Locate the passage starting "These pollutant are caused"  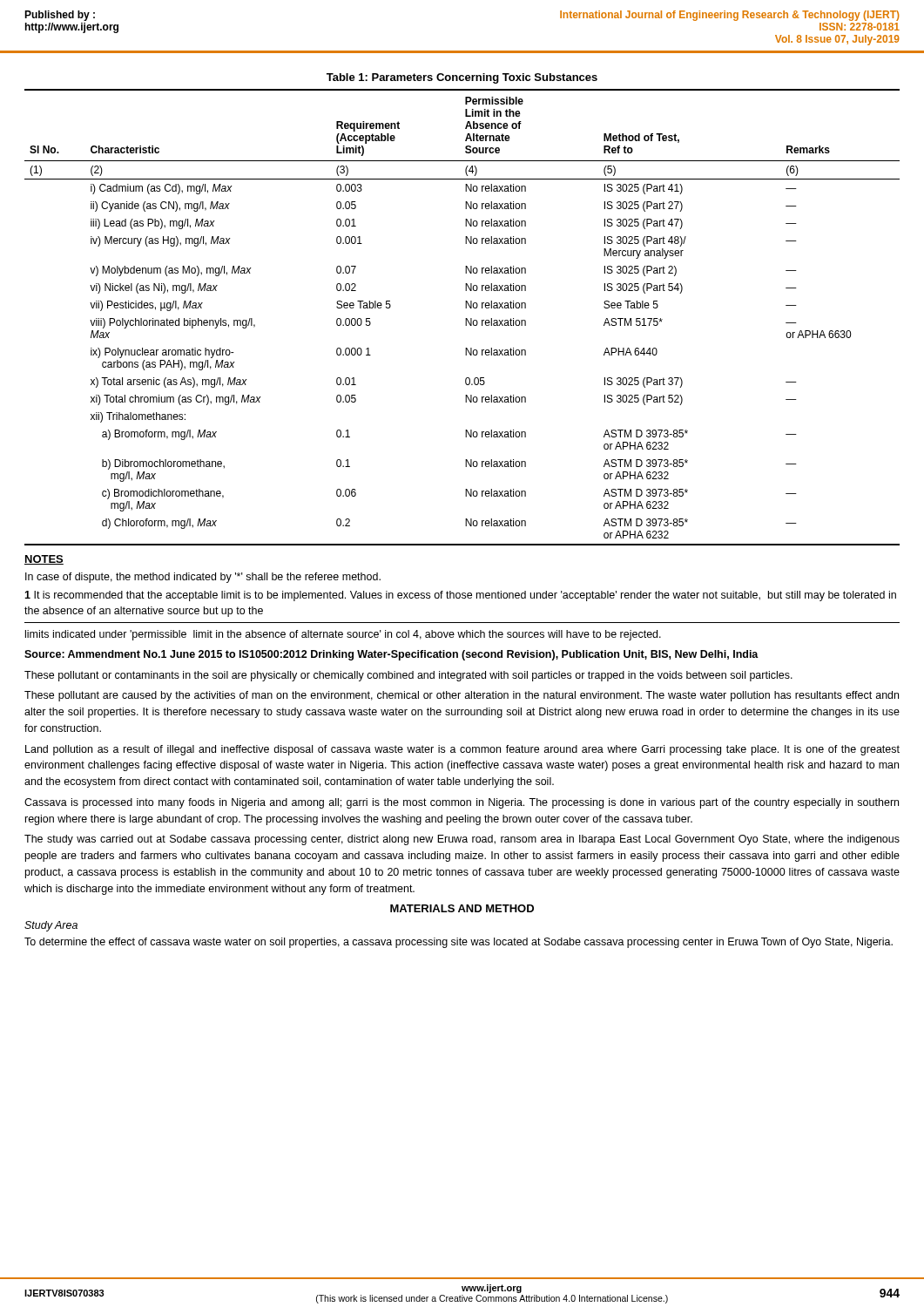[x=462, y=712]
